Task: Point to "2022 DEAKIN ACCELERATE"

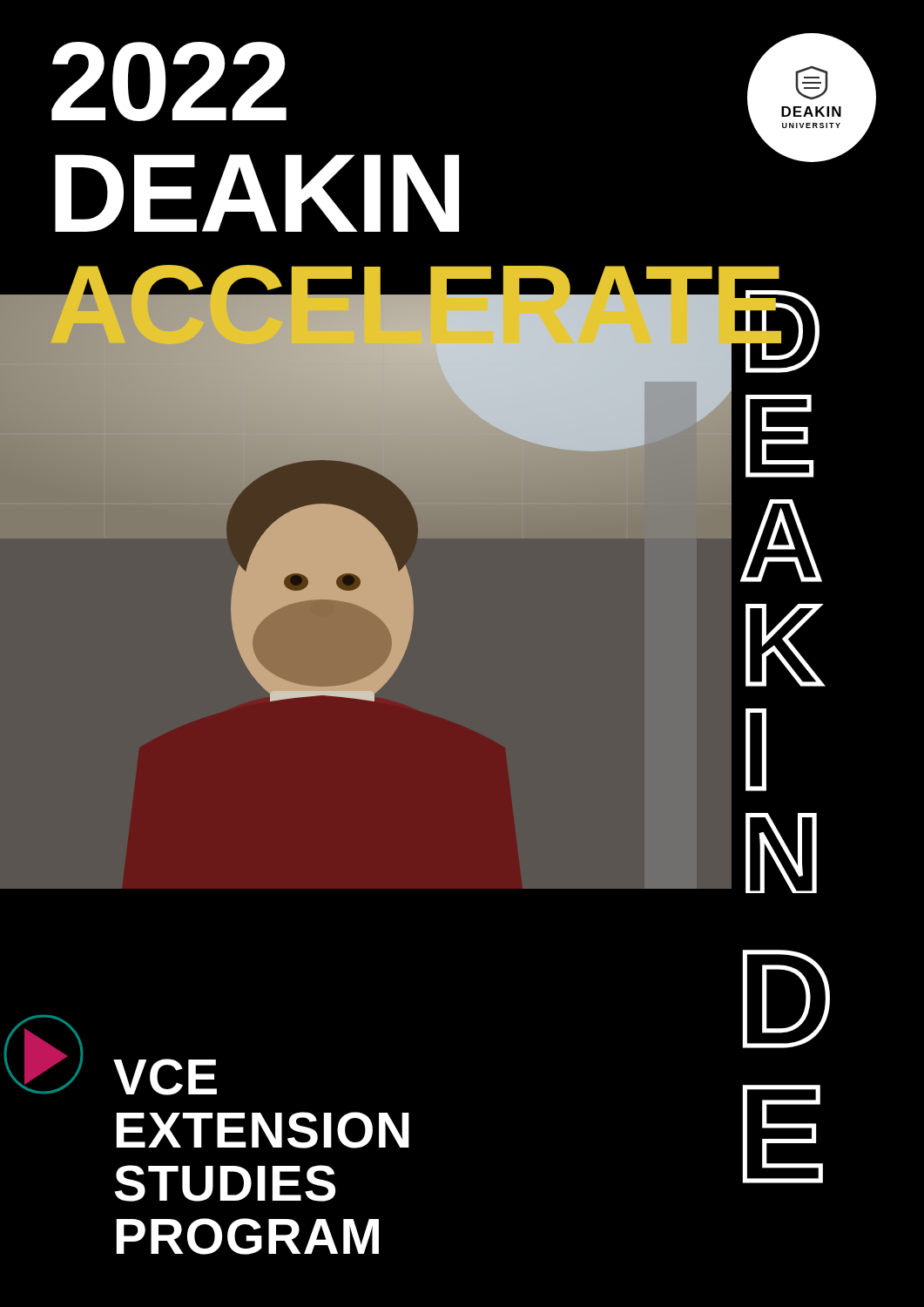Action: (x=416, y=193)
